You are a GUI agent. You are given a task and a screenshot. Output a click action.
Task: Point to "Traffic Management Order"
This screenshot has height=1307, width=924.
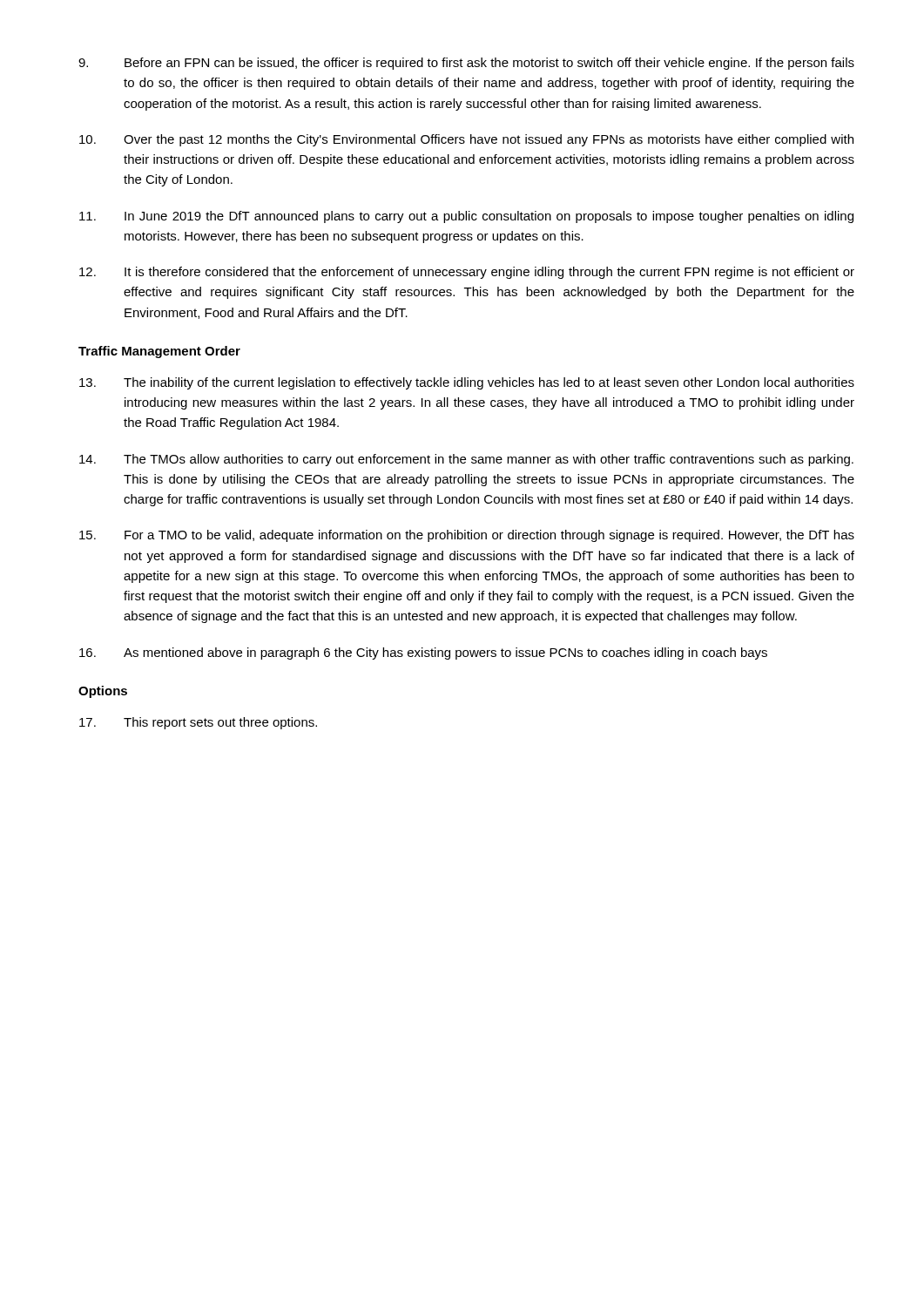pos(159,350)
